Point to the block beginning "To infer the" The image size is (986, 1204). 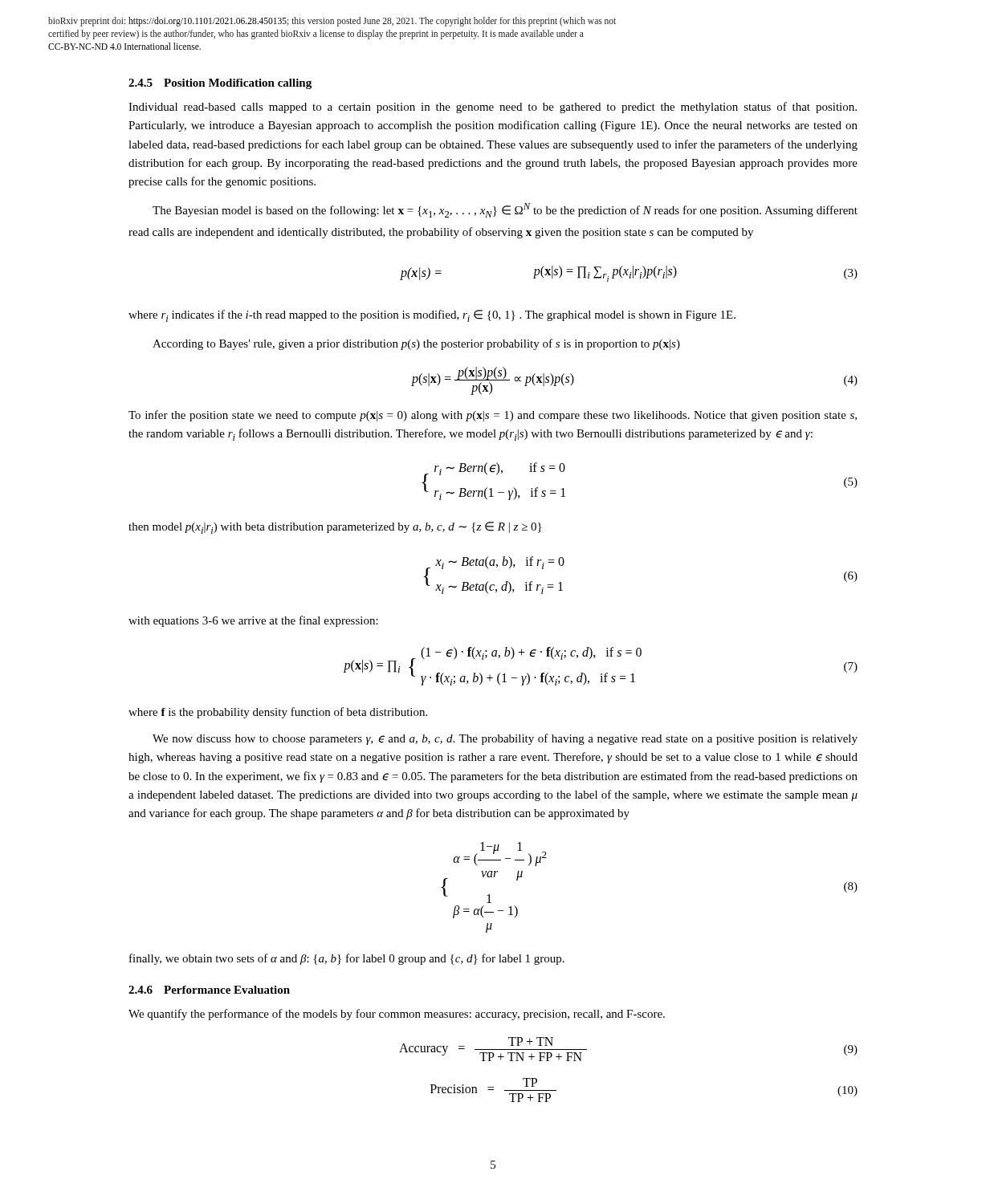tap(493, 426)
